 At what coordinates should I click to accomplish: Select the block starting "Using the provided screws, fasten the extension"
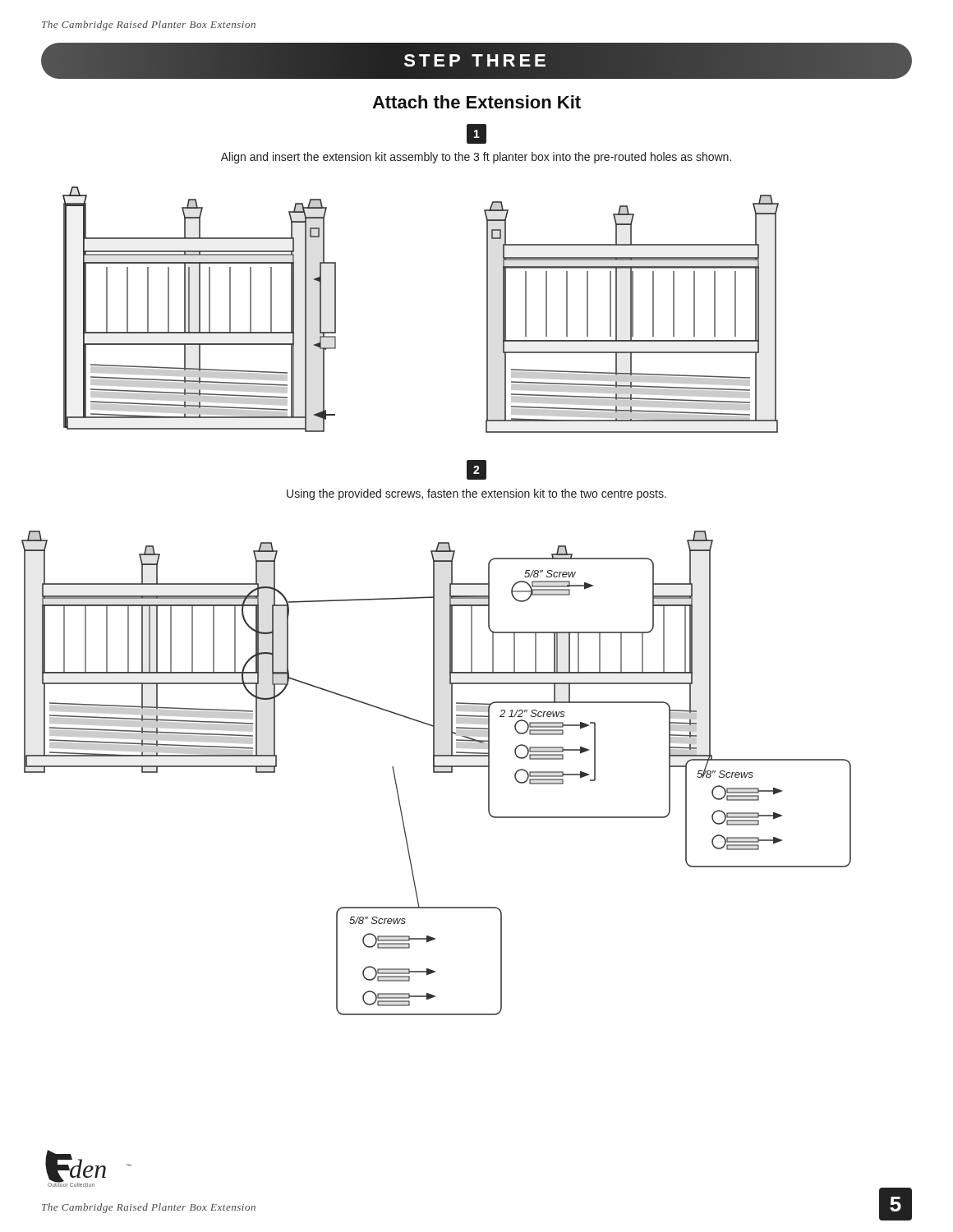click(x=476, y=494)
